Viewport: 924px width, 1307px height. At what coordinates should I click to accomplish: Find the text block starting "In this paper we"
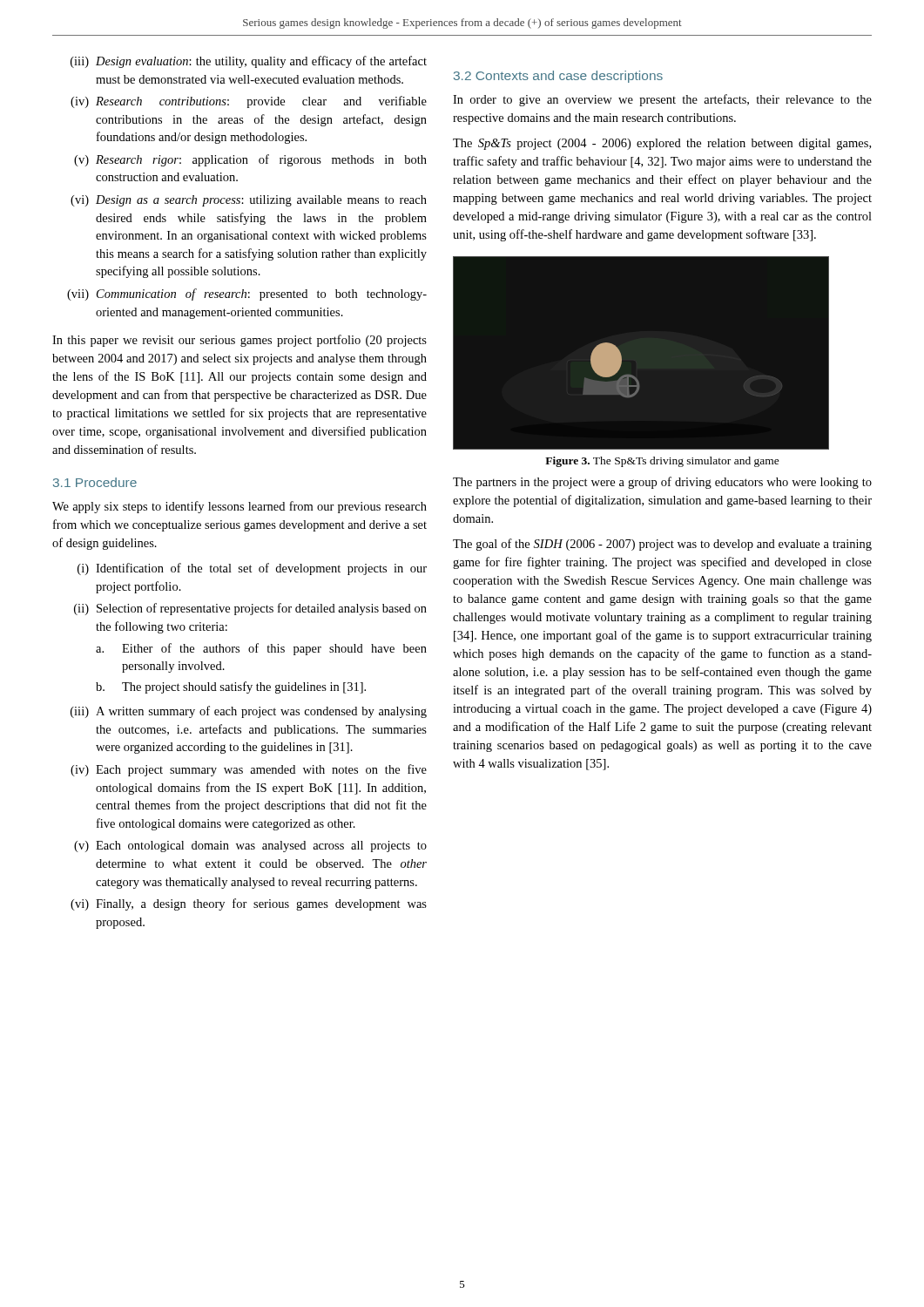coord(240,395)
